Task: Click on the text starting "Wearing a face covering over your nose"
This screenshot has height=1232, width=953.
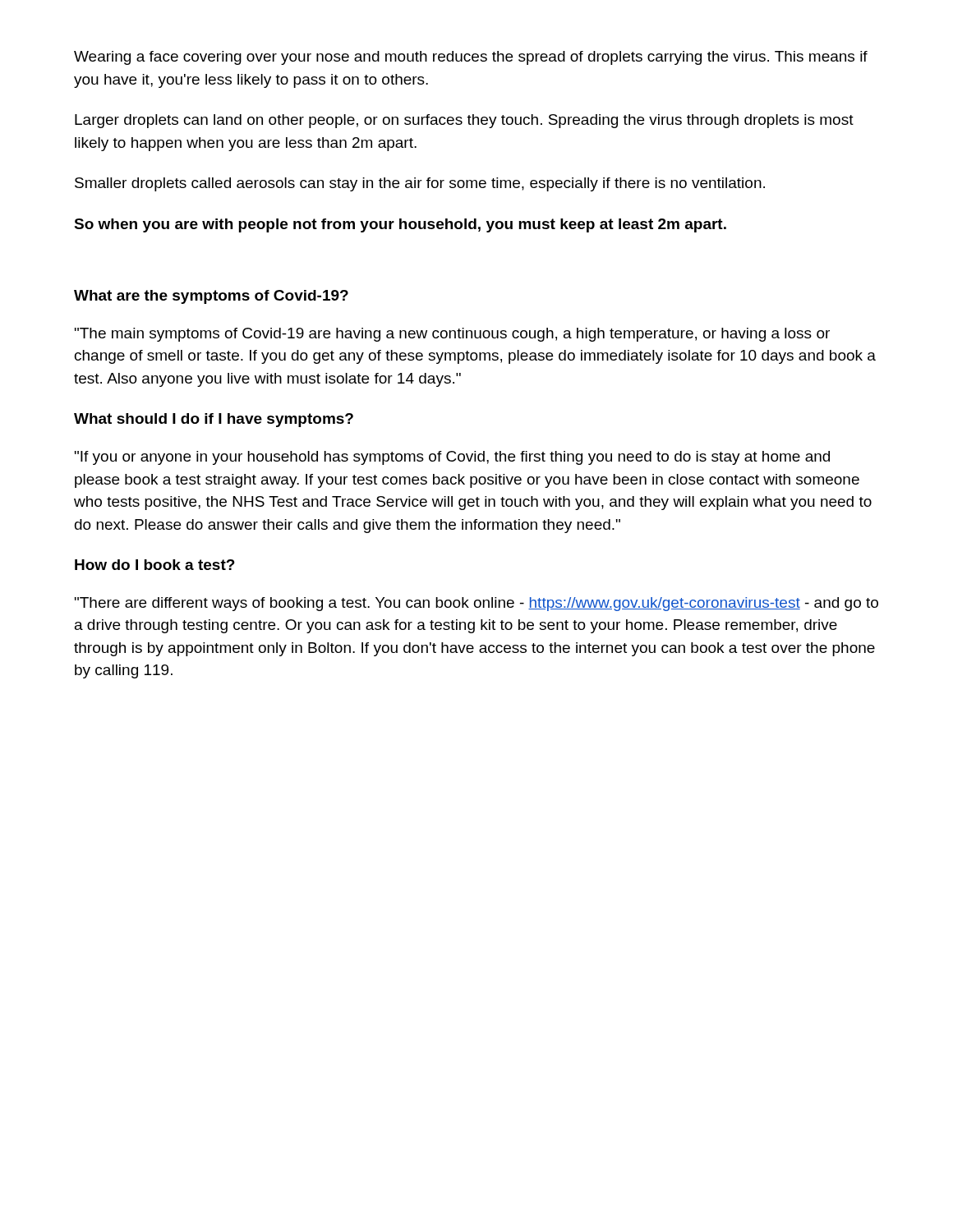Action: (471, 68)
